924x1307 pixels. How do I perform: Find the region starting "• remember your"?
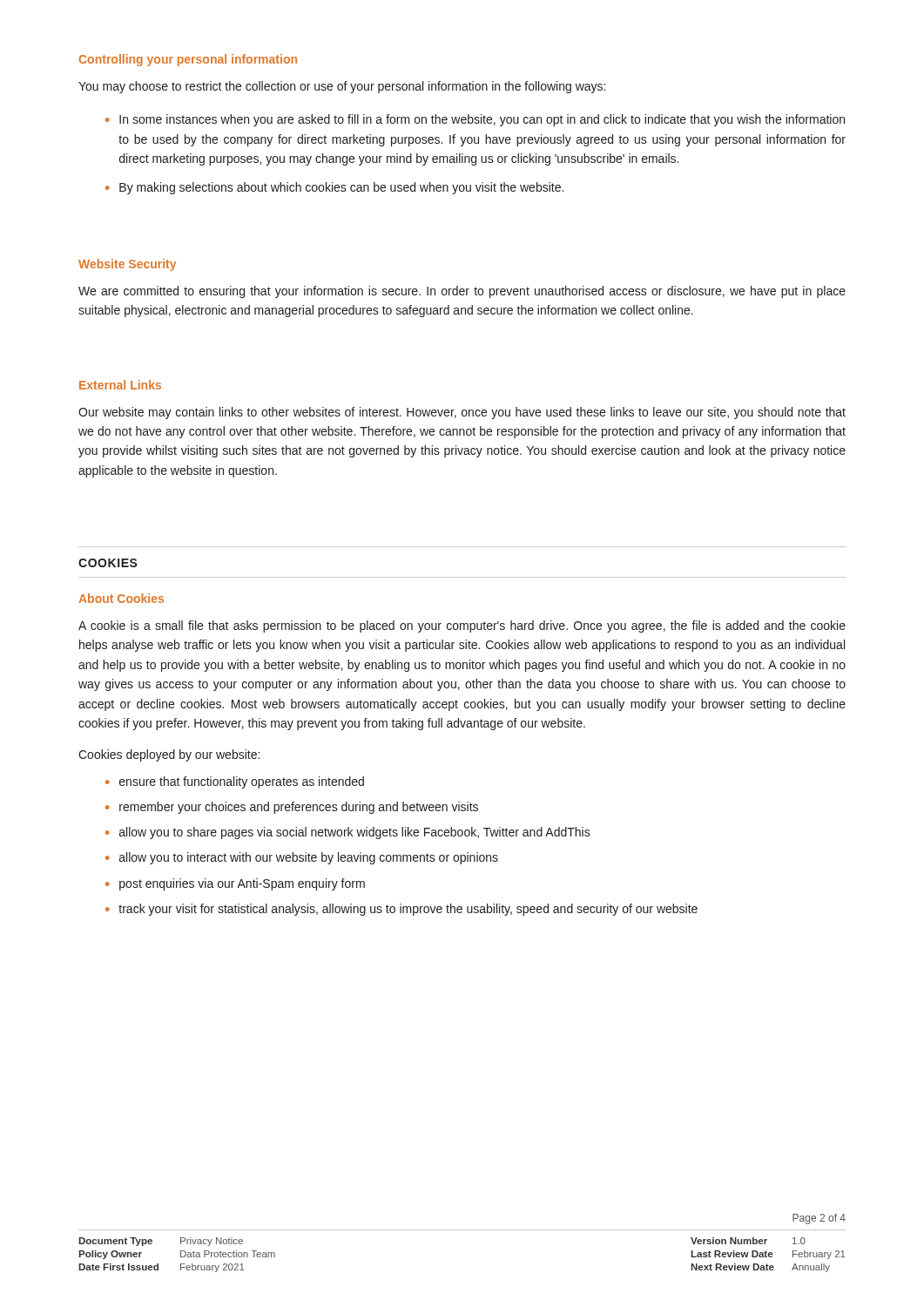point(475,808)
